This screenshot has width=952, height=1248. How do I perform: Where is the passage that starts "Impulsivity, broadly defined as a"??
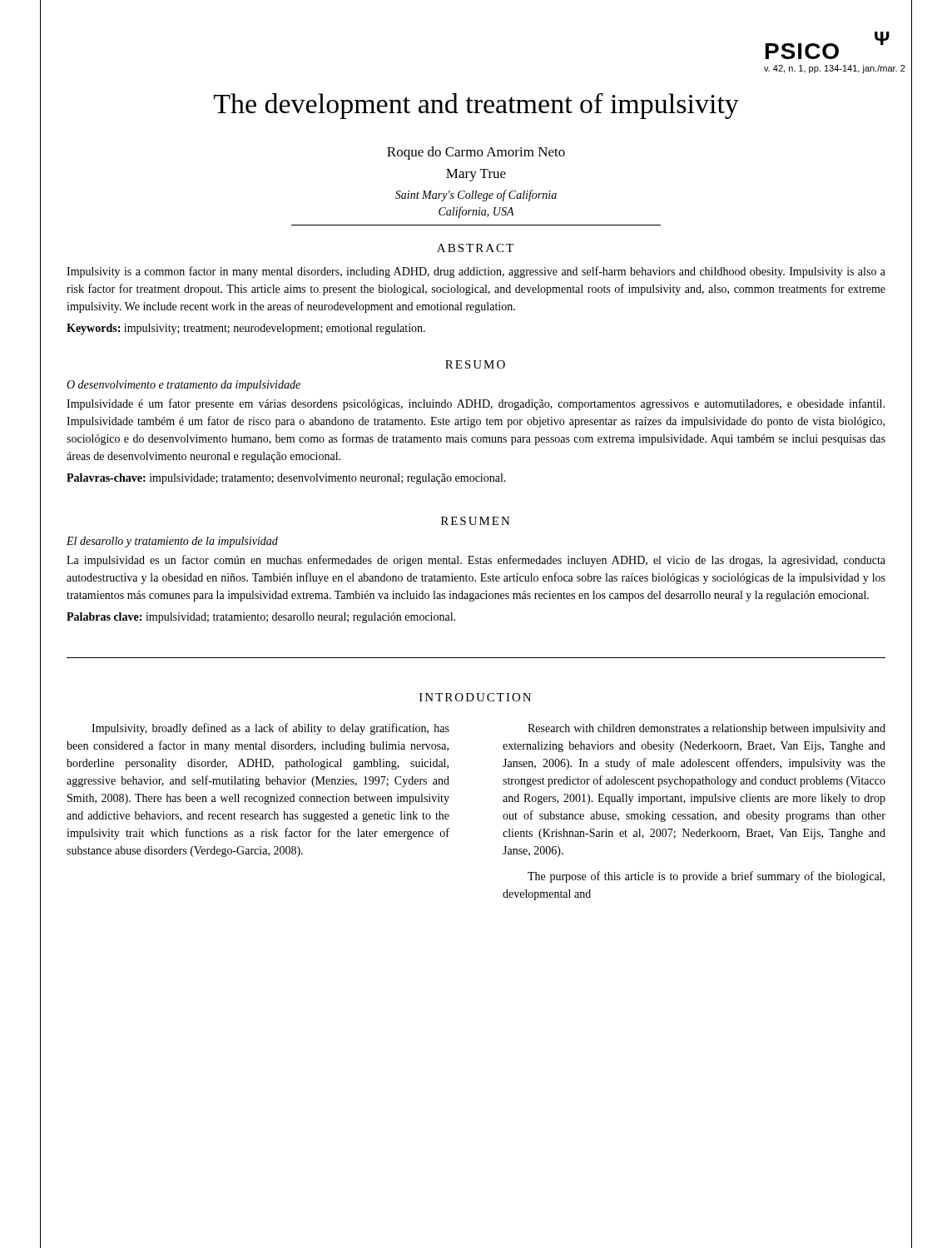[x=258, y=790]
